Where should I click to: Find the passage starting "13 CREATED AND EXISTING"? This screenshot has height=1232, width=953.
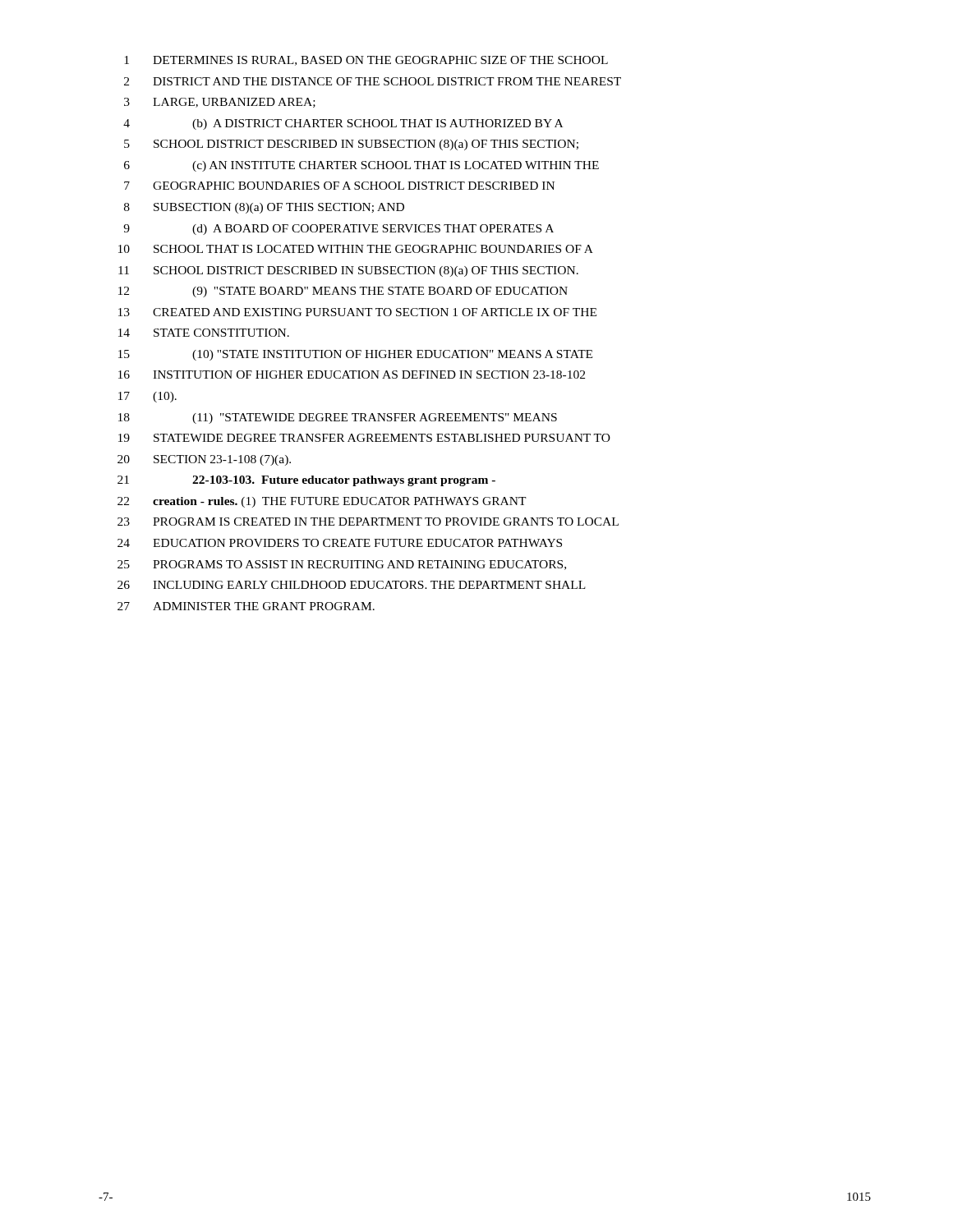tap(485, 312)
